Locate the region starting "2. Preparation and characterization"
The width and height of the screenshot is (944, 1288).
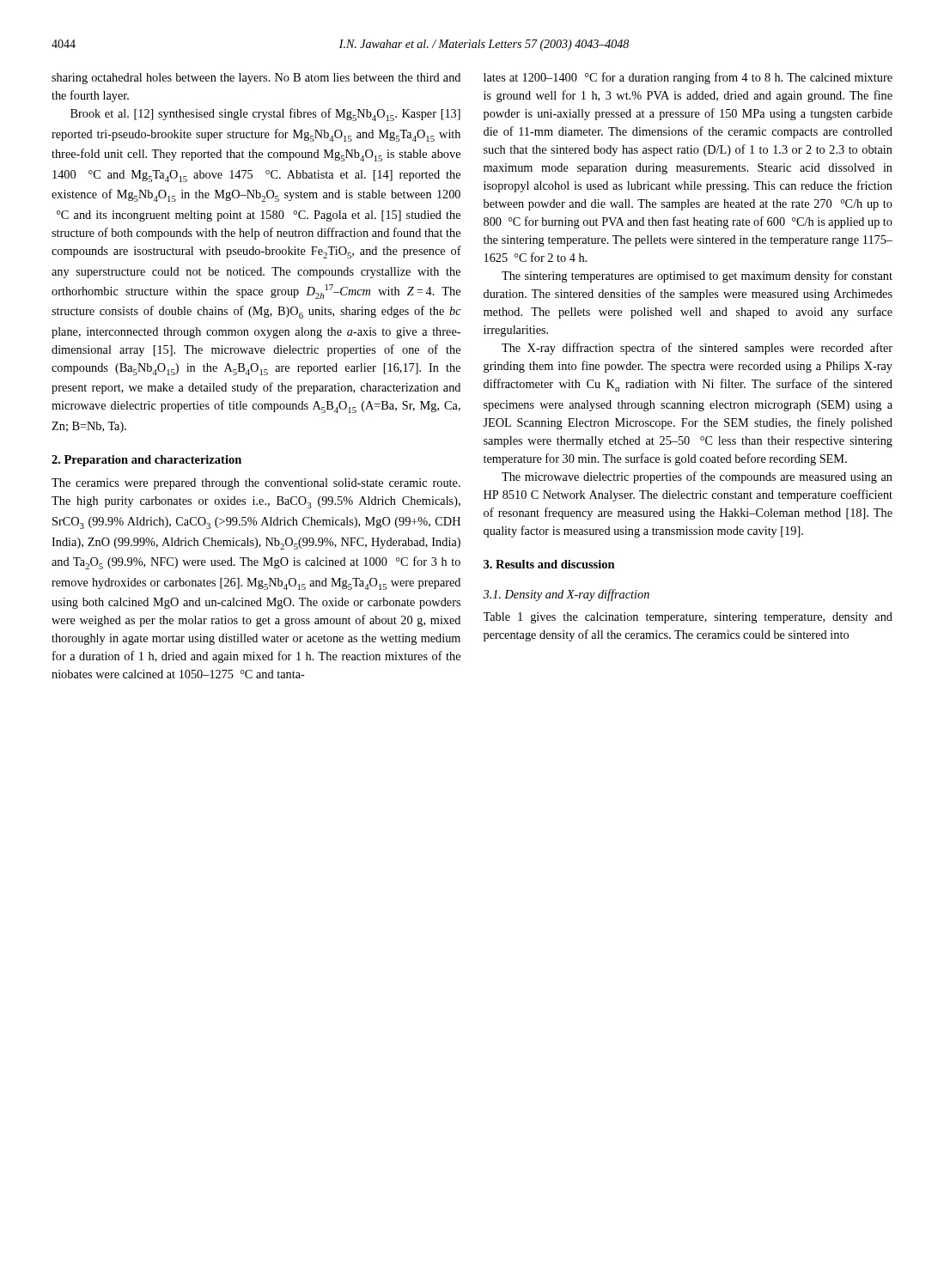point(147,459)
